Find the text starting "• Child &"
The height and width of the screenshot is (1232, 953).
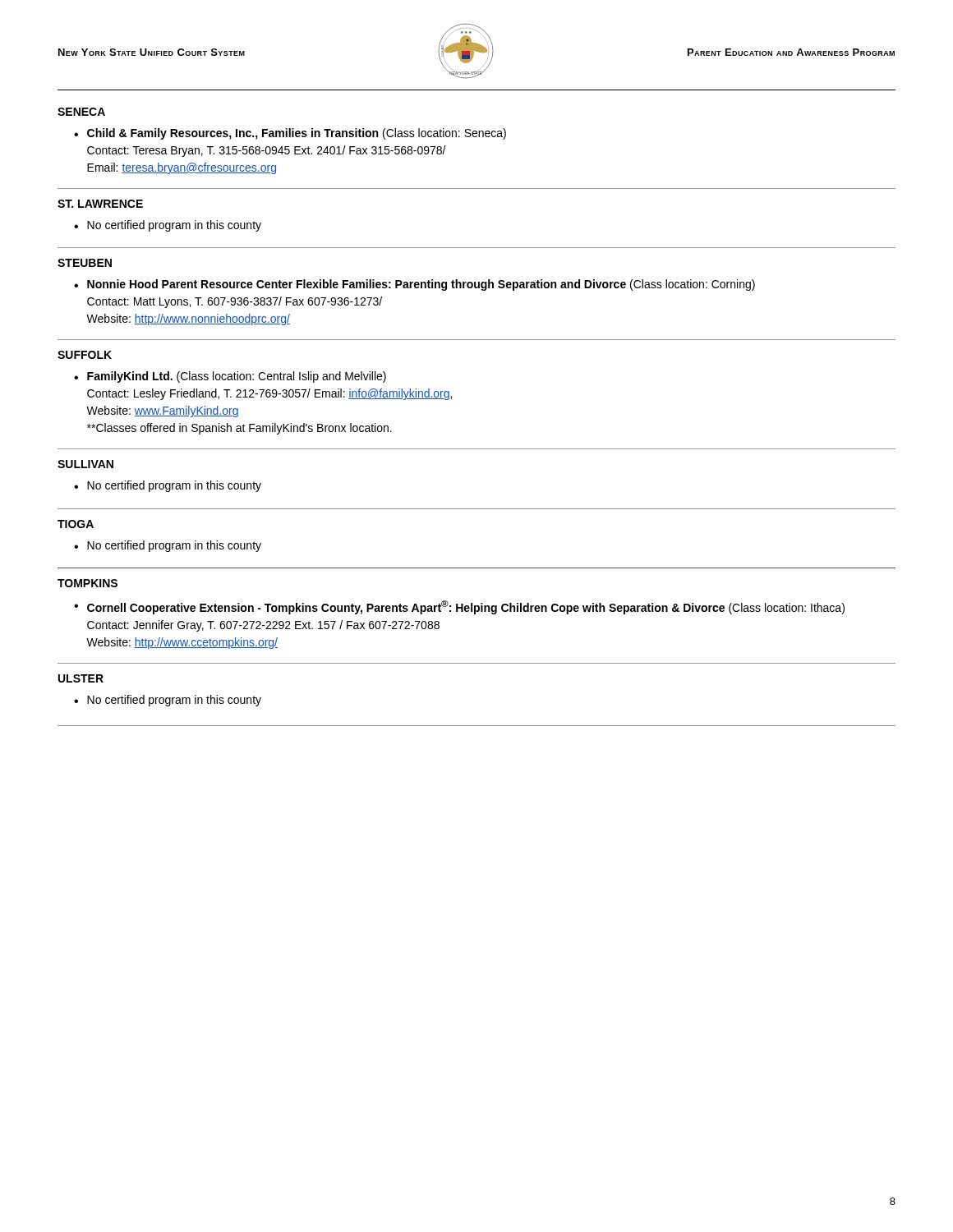(290, 151)
